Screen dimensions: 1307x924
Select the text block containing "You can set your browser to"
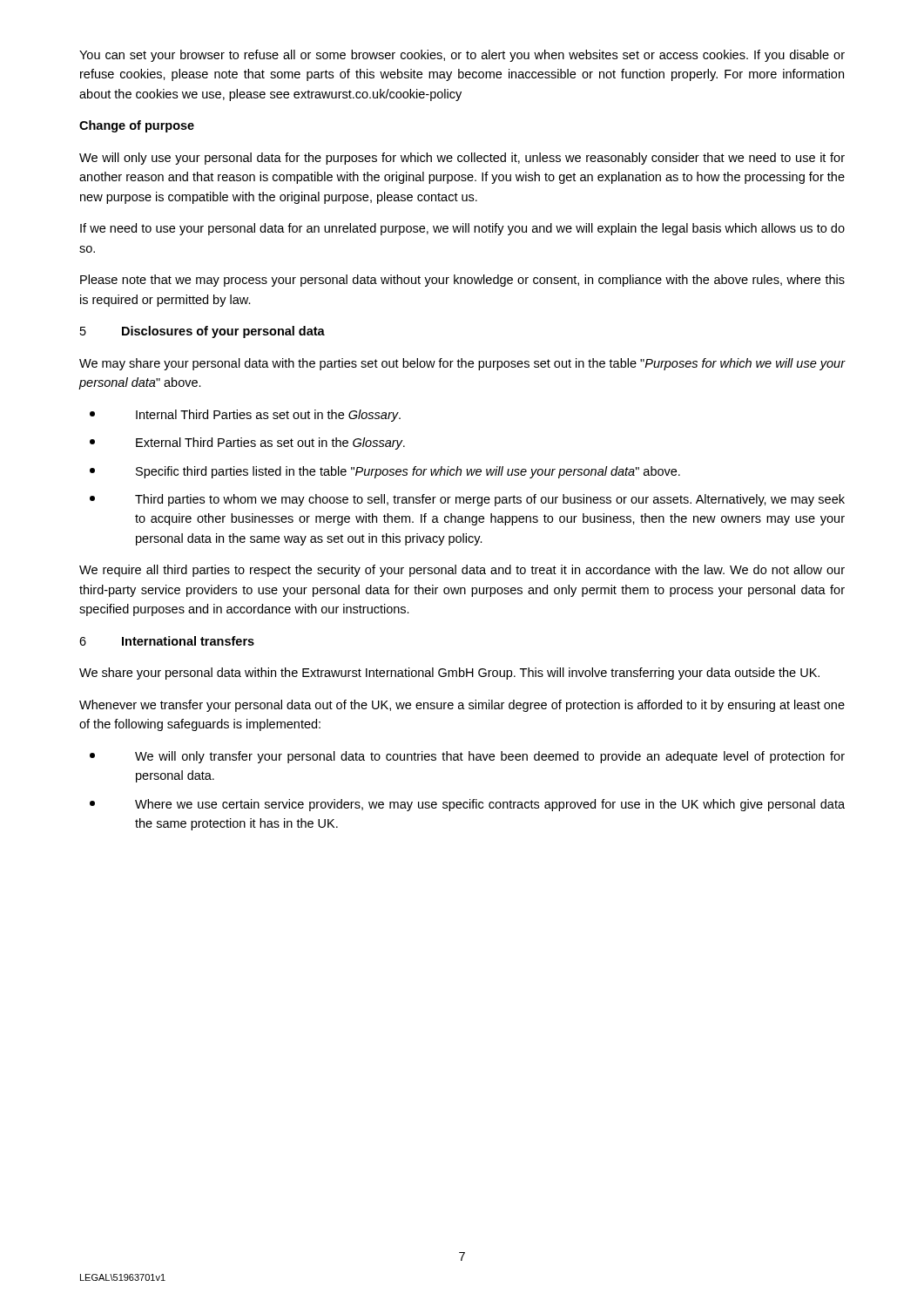[x=462, y=75]
